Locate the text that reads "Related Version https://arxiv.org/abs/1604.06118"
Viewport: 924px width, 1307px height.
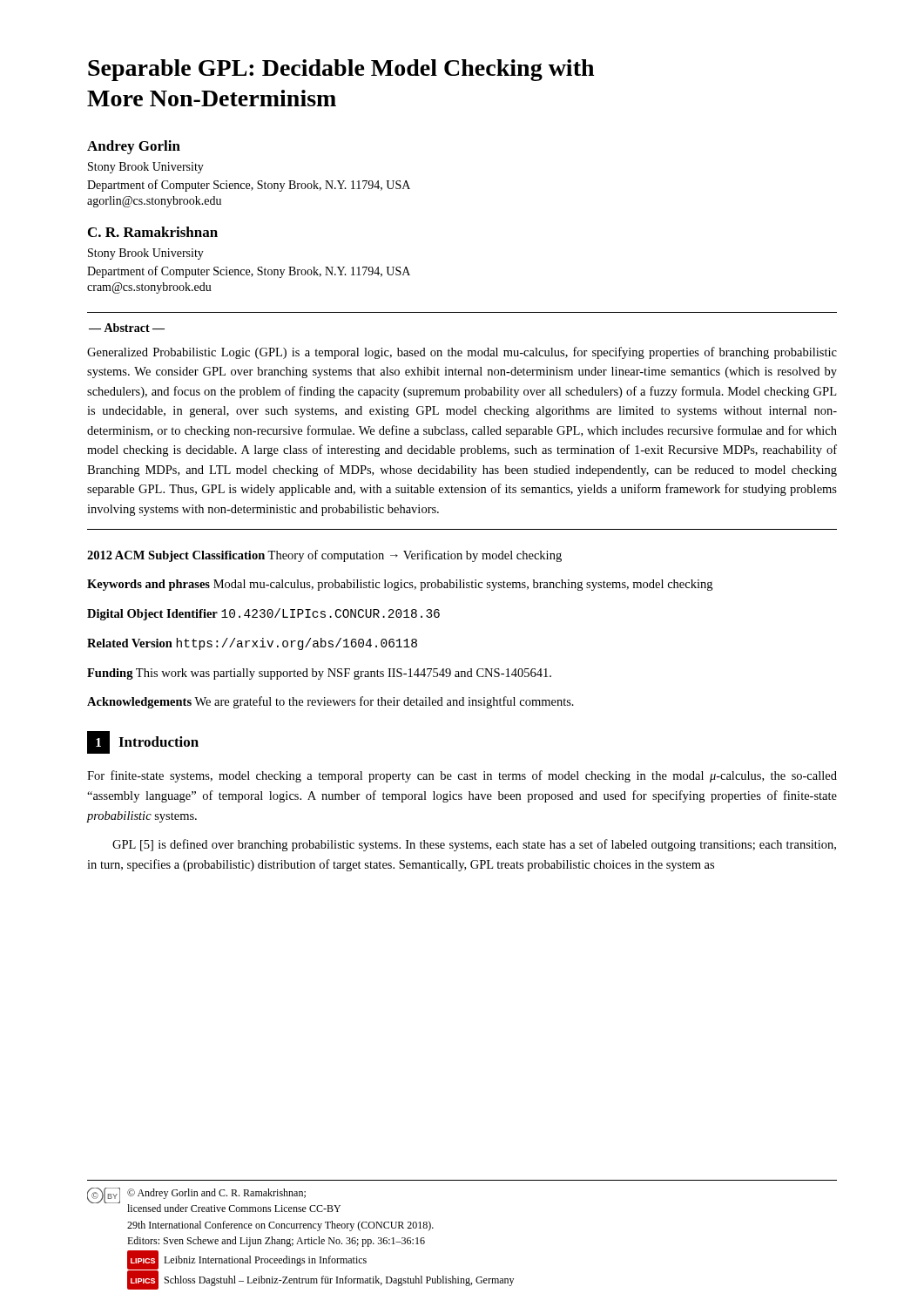(252, 644)
